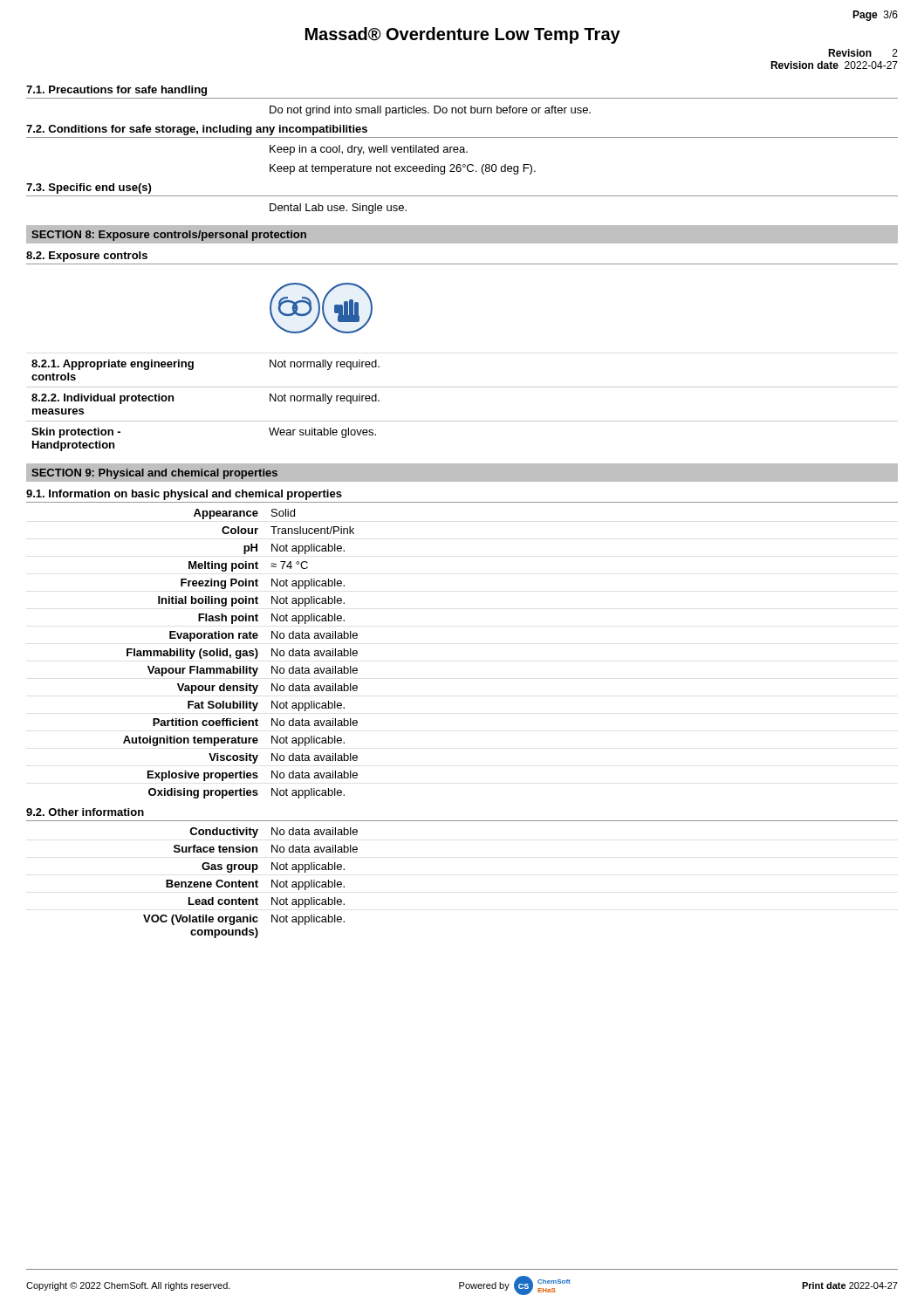Locate the block starting "9.1. Information on"

184,493
